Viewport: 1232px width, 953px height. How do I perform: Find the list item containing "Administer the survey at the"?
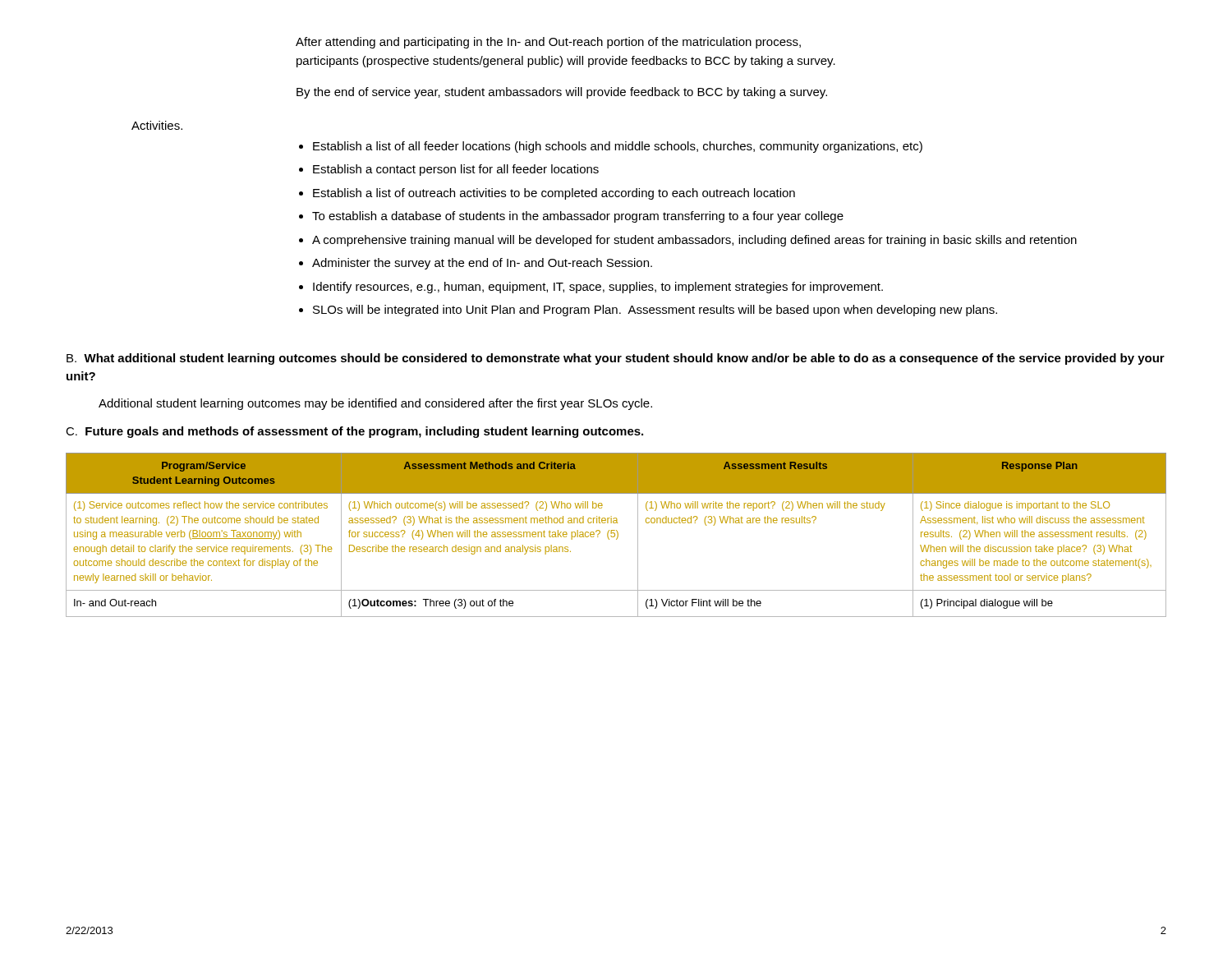(x=483, y=263)
